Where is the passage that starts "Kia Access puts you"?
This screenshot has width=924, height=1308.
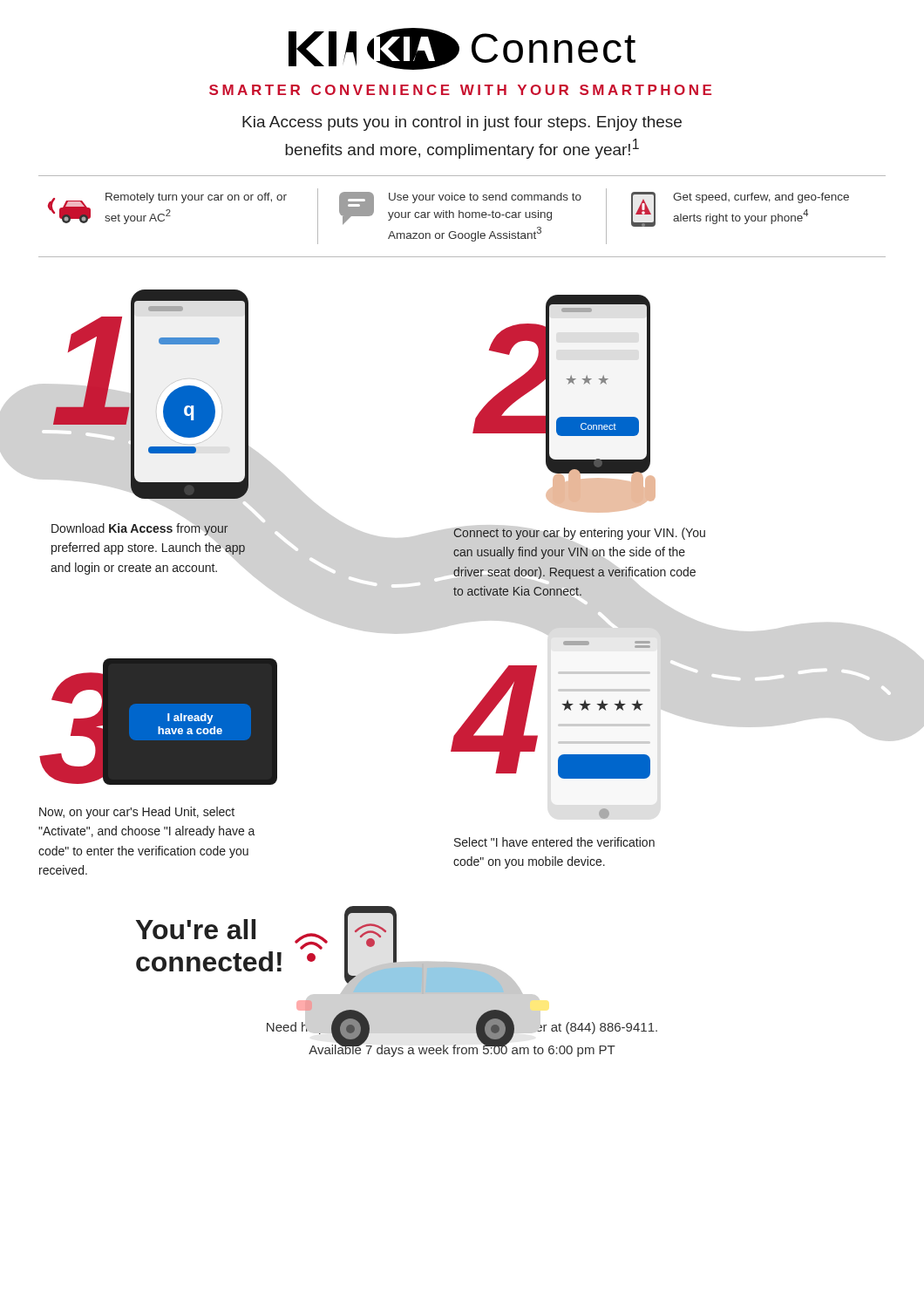(x=462, y=136)
